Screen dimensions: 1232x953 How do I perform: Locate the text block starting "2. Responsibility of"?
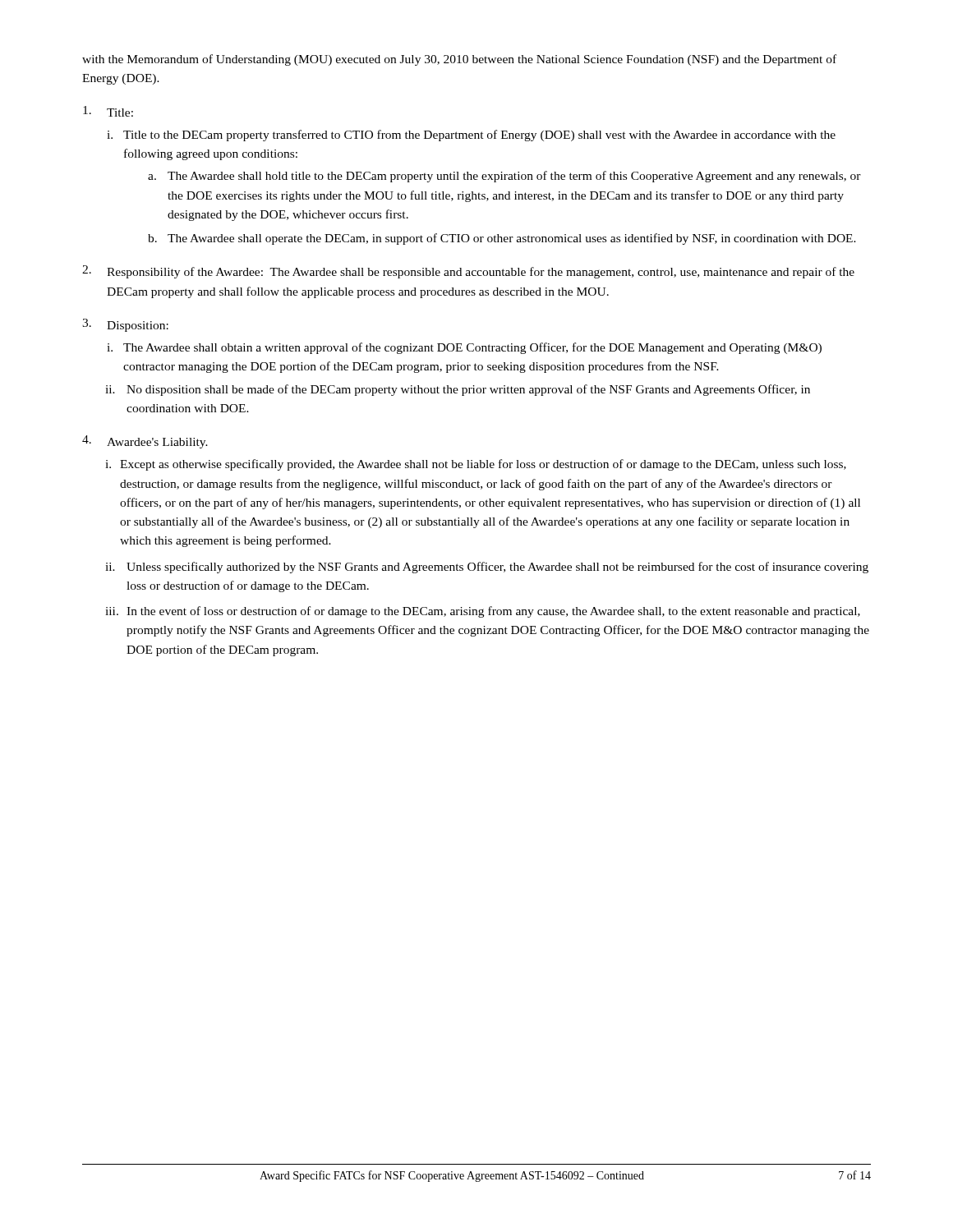coord(476,281)
